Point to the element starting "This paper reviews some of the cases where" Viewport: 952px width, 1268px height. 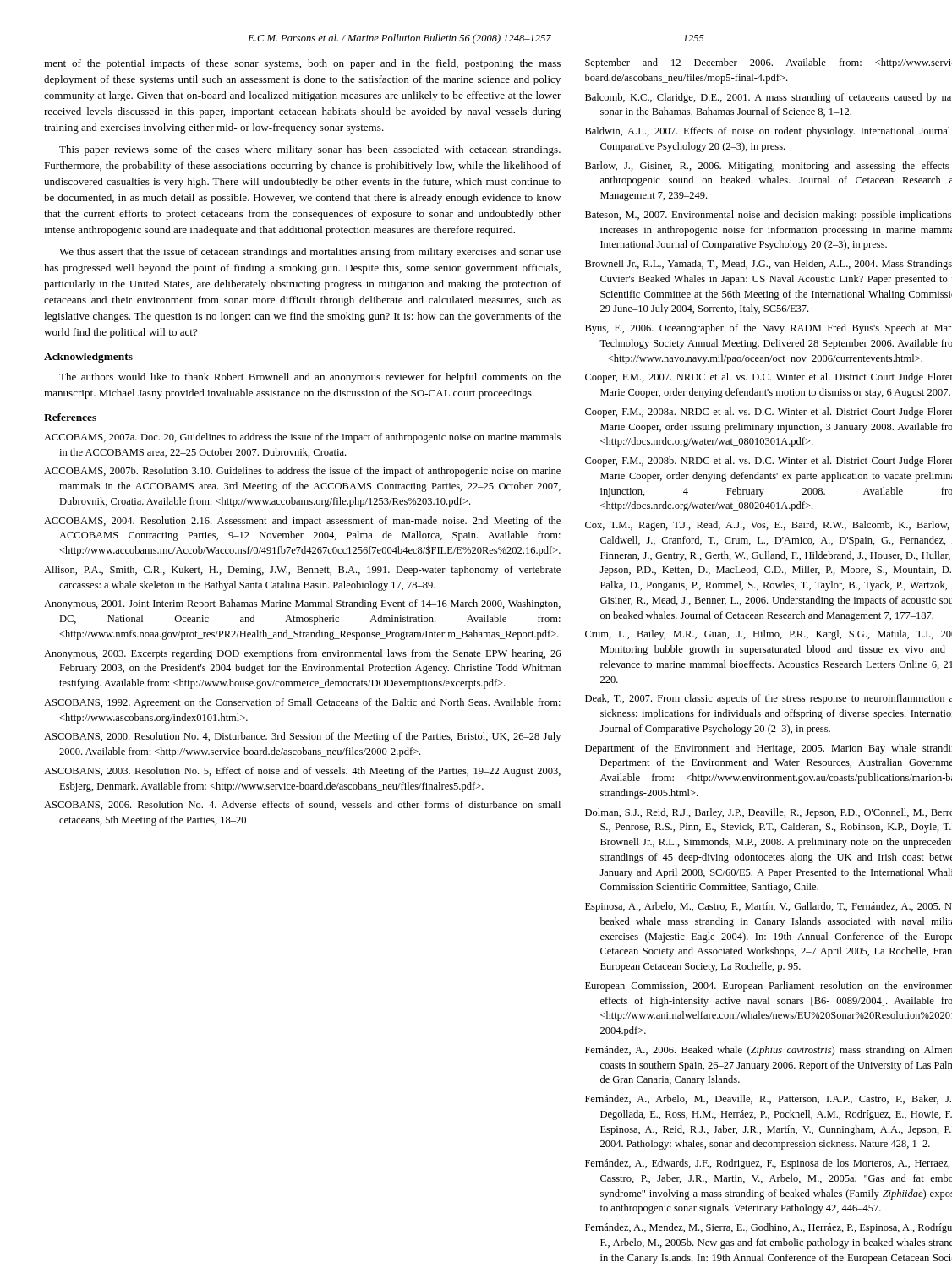click(x=302, y=190)
